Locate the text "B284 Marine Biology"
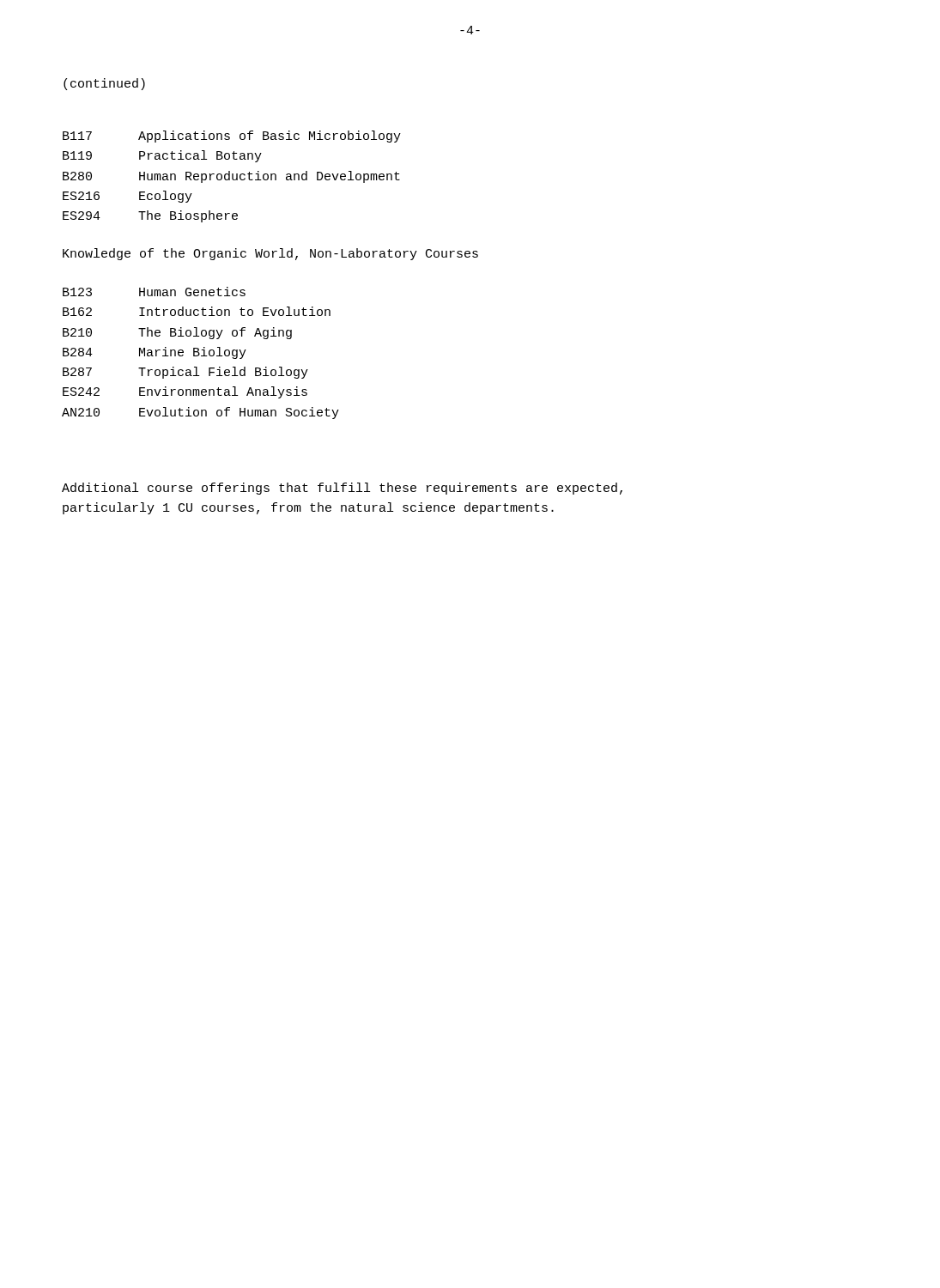This screenshot has height=1288, width=940. pyautogui.click(x=154, y=353)
